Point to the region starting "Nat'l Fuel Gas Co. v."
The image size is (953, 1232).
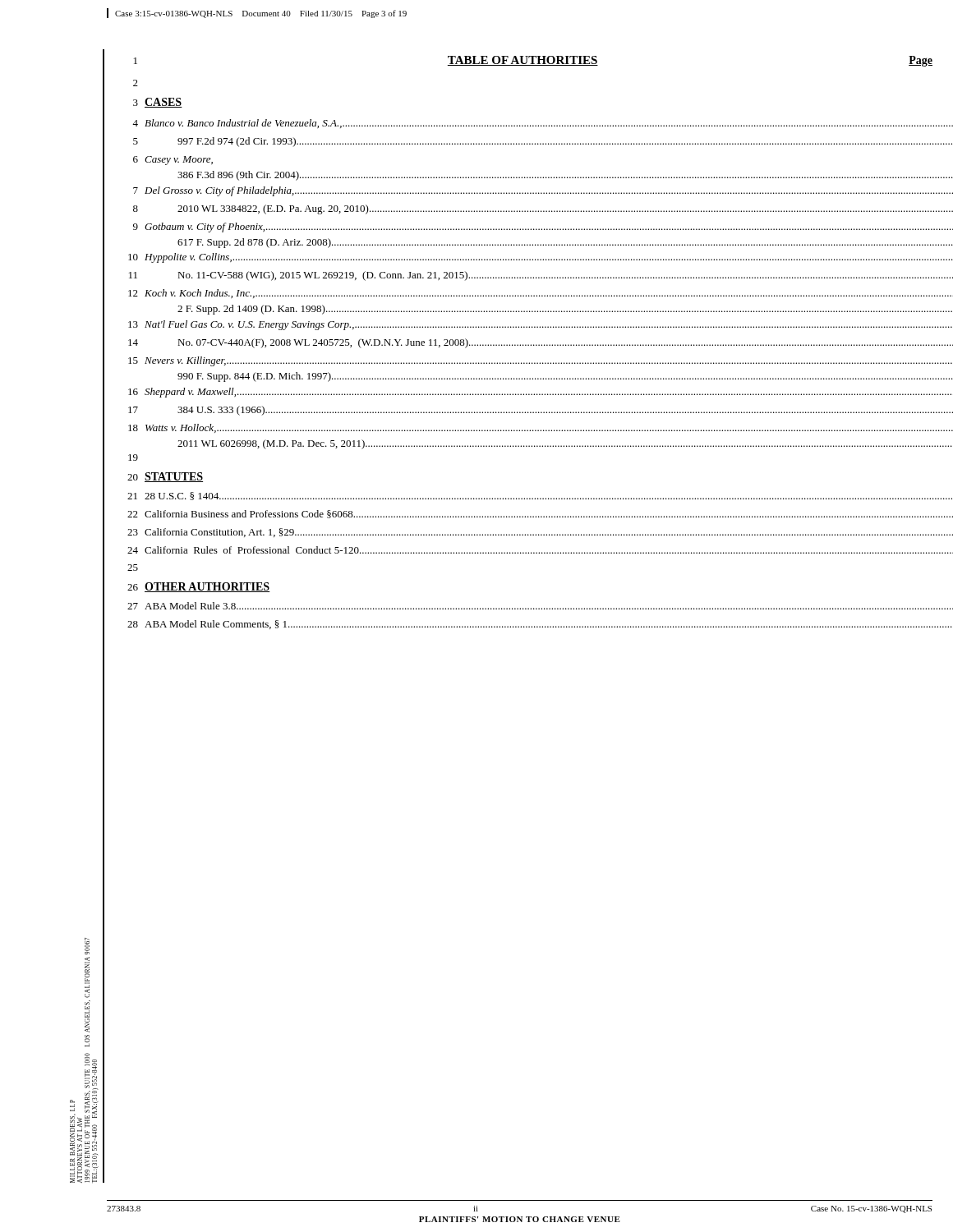click(x=549, y=325)
